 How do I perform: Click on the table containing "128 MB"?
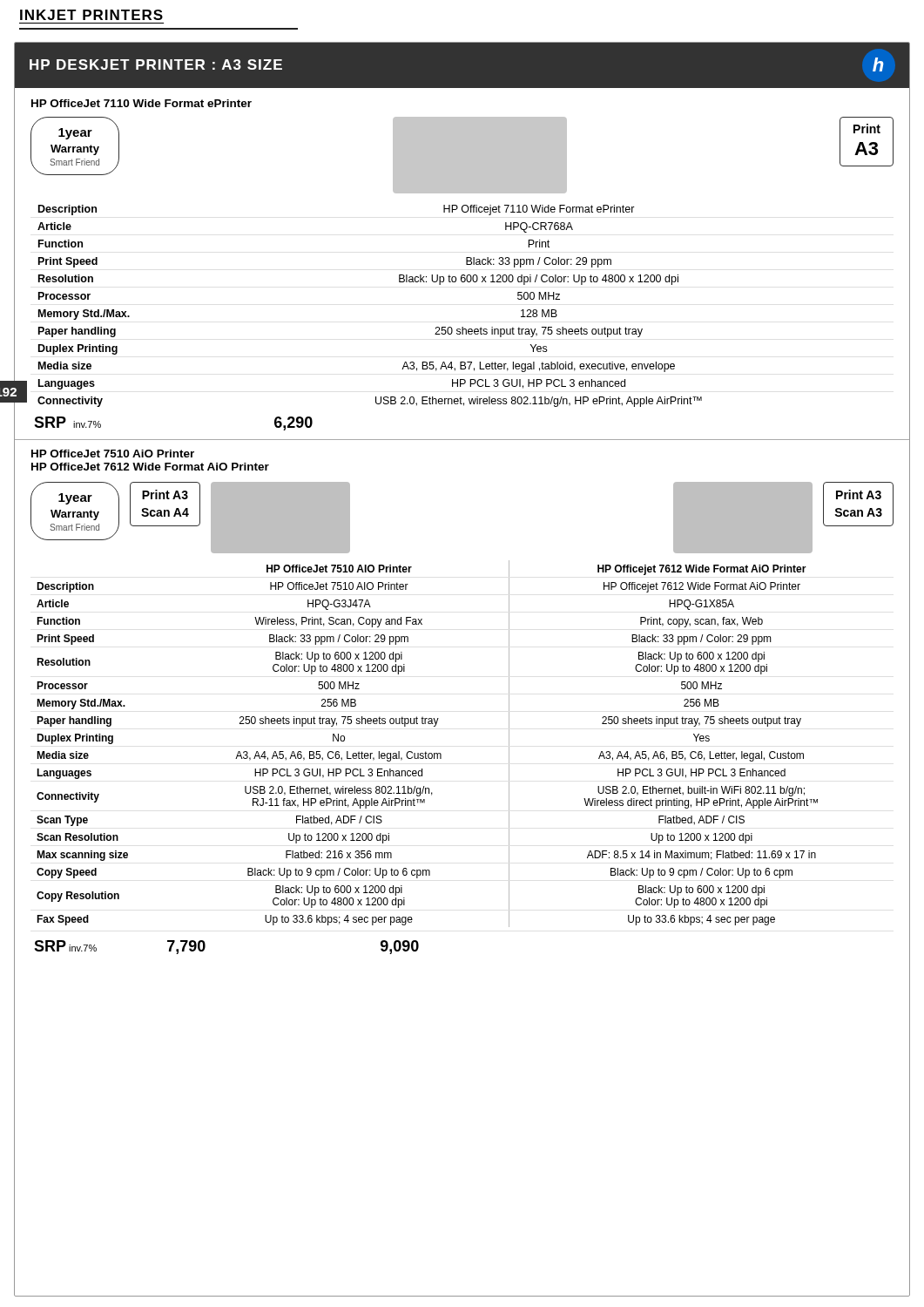(x=462, y=305)
